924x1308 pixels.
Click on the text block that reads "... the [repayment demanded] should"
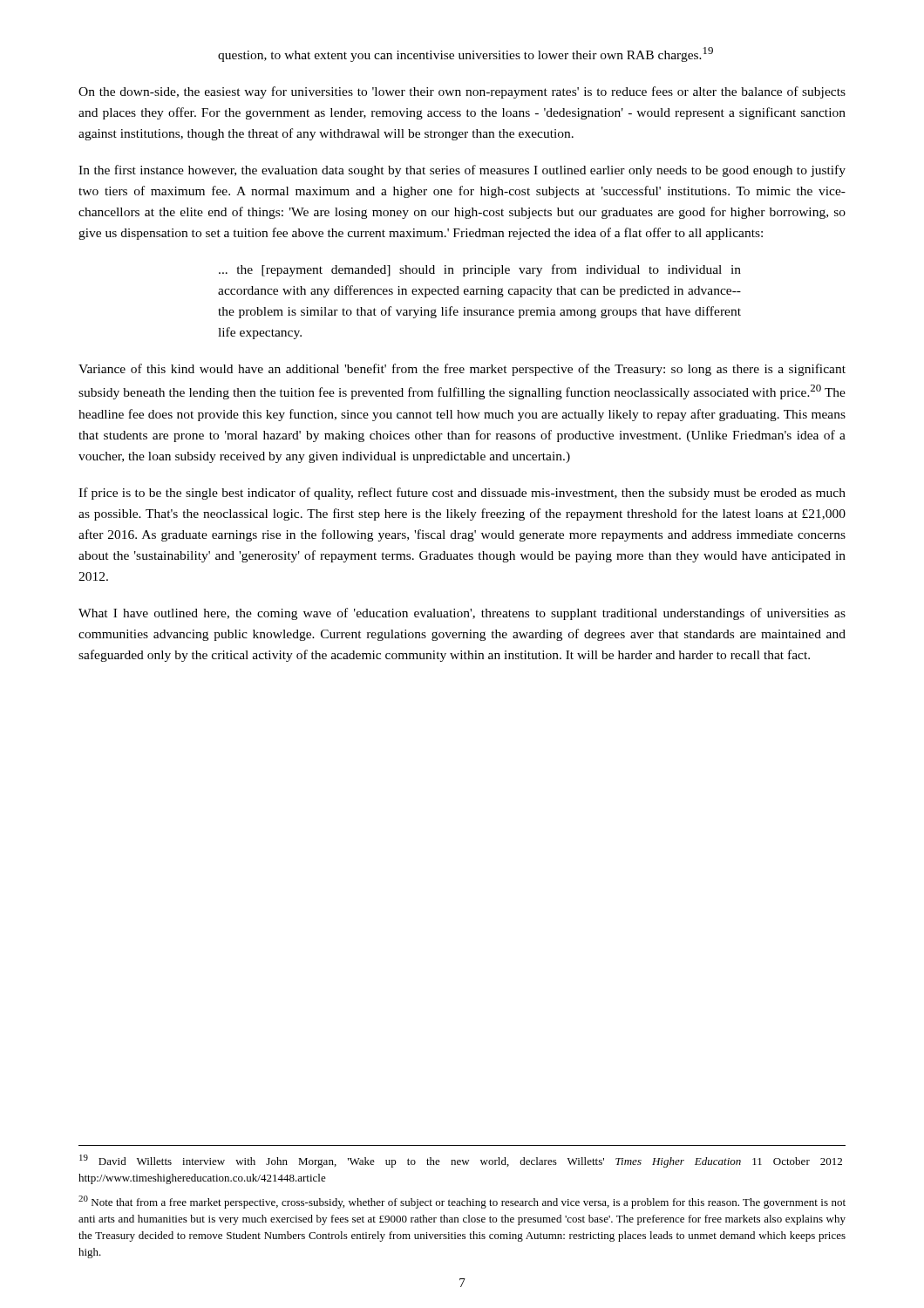coord(479,301)
